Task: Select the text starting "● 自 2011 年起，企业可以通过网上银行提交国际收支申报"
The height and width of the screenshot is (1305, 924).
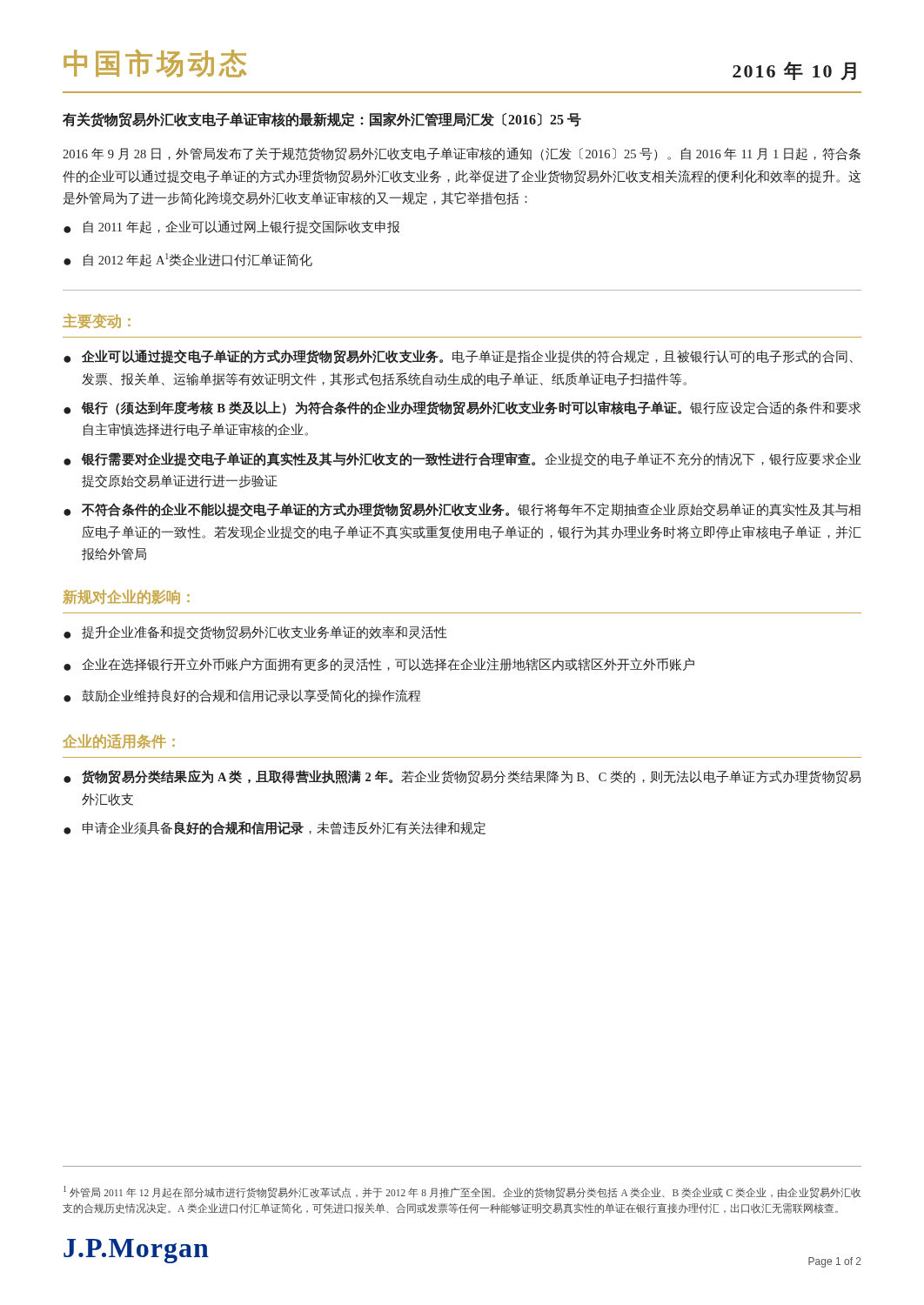Action: point(231,227)
